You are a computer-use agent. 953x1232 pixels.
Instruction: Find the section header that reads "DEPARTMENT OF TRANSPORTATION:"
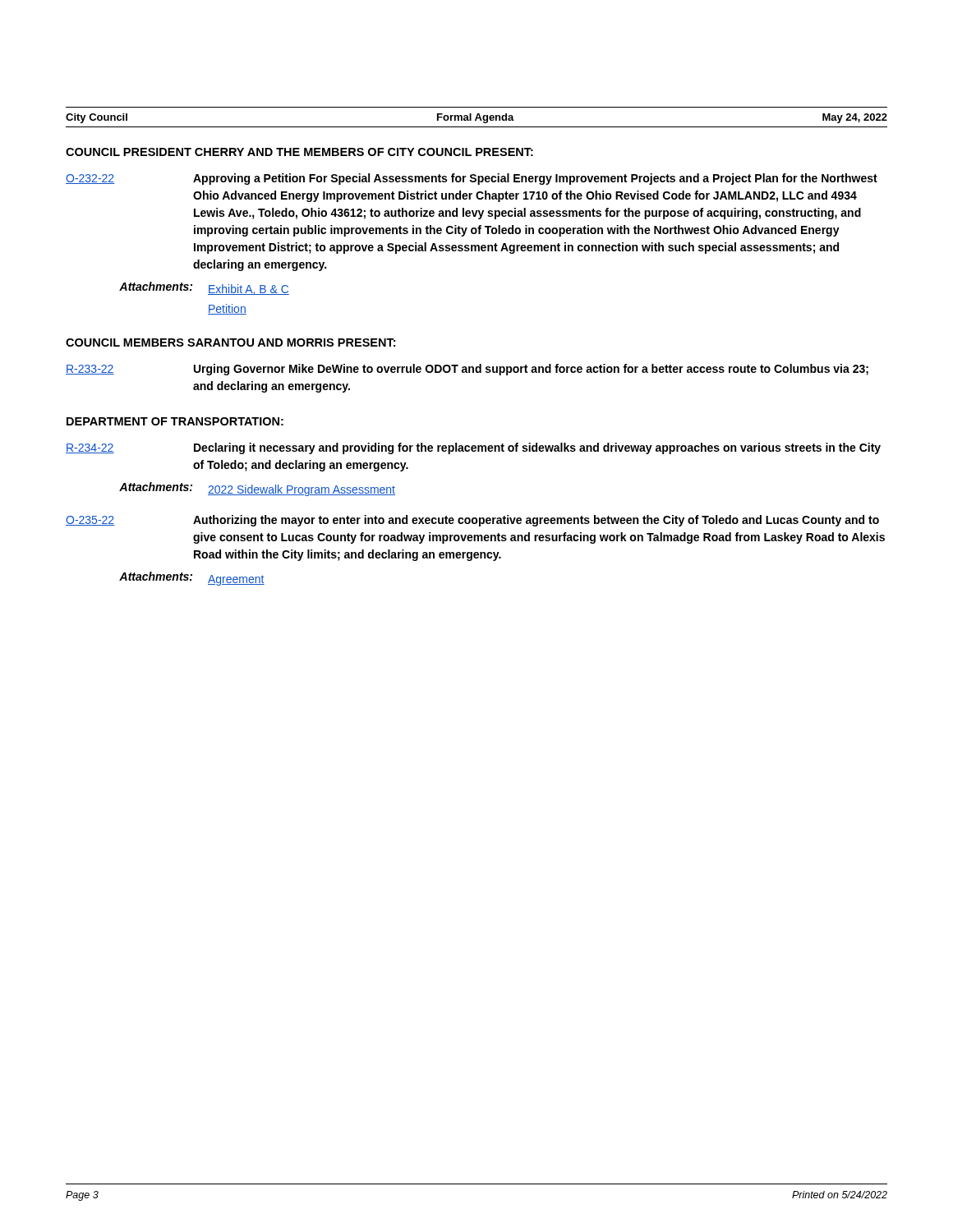tap(175, 422)
